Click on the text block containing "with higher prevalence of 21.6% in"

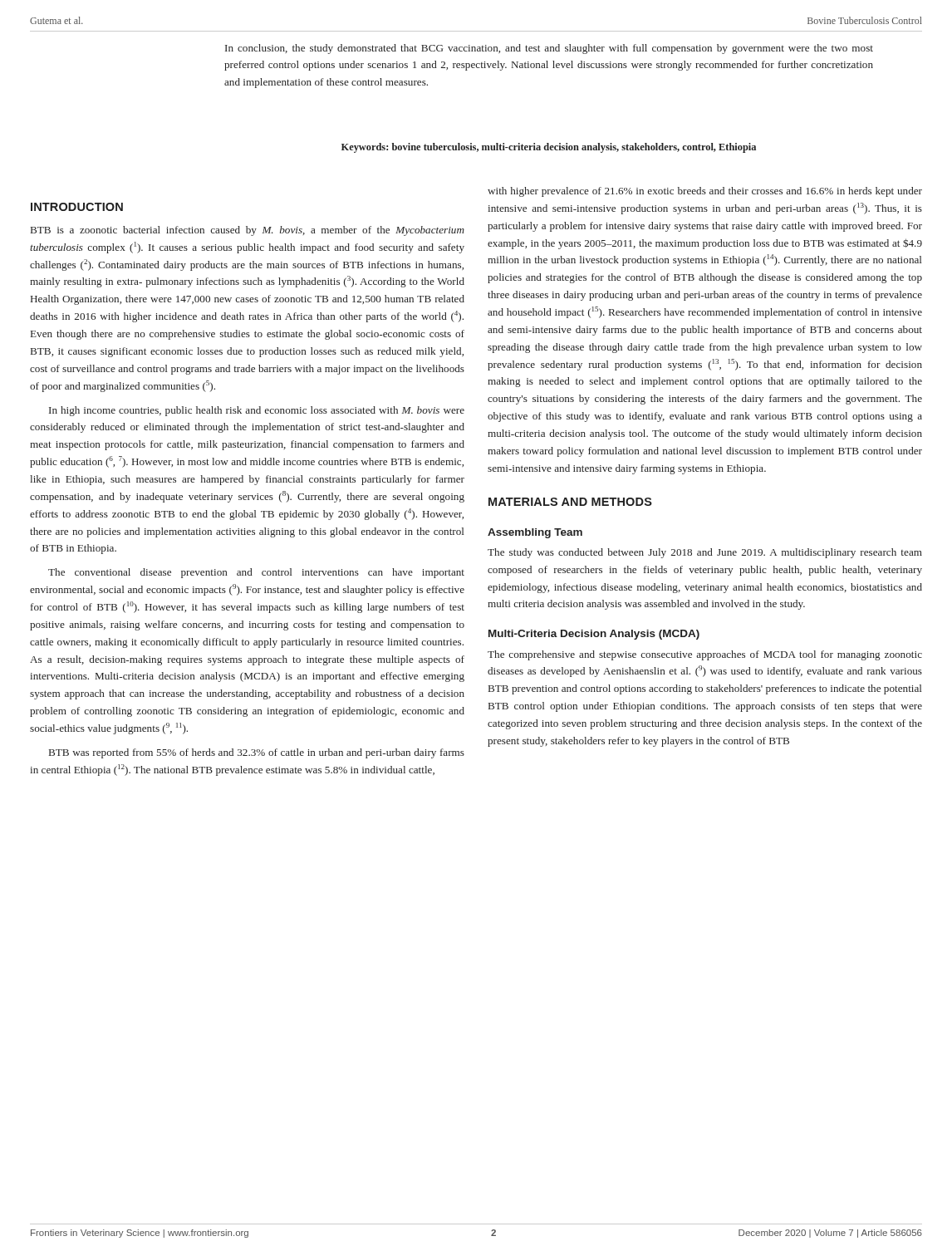[705, 330]
